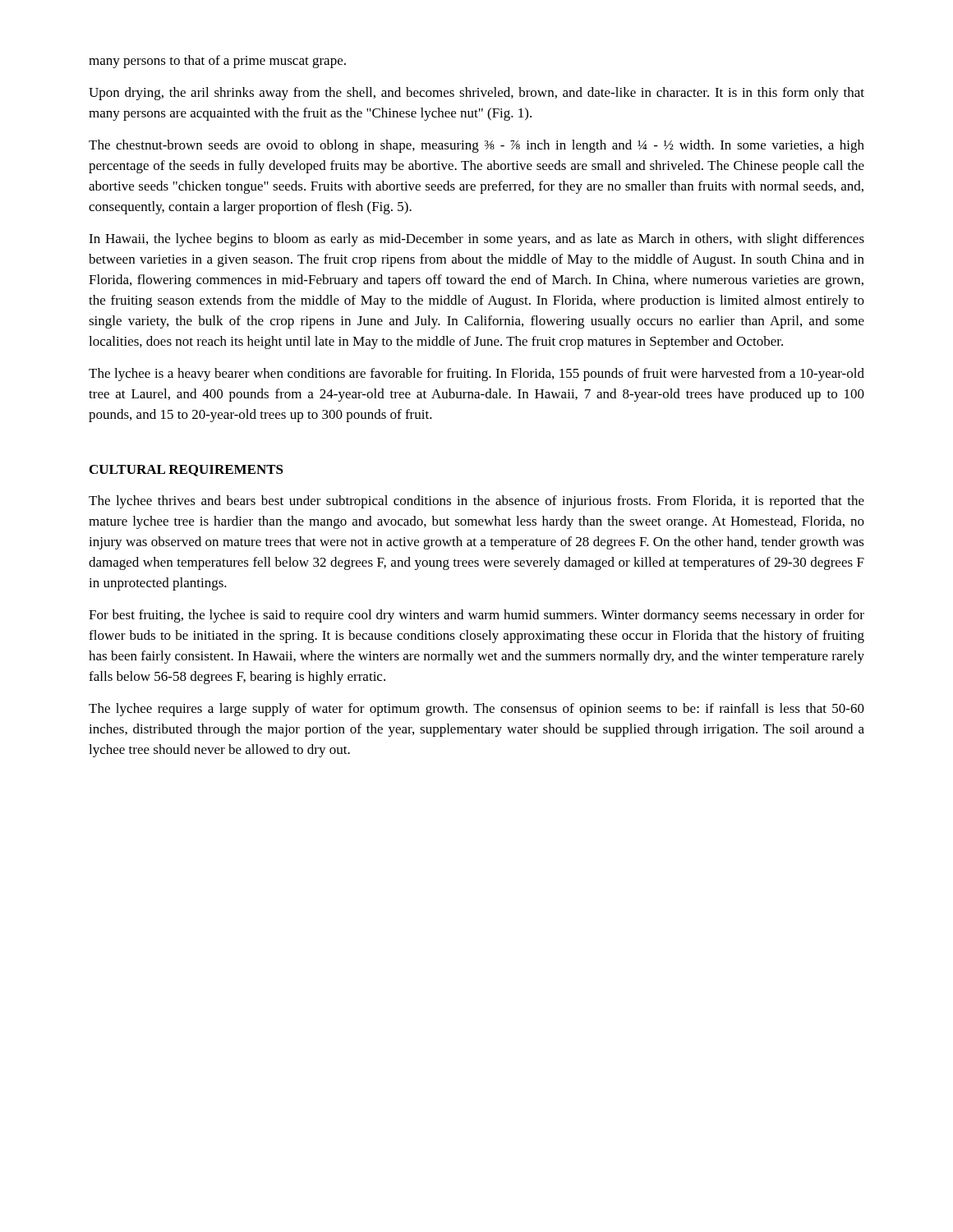Point to the block beginning "The lychee requires a"

coord(476,729)
